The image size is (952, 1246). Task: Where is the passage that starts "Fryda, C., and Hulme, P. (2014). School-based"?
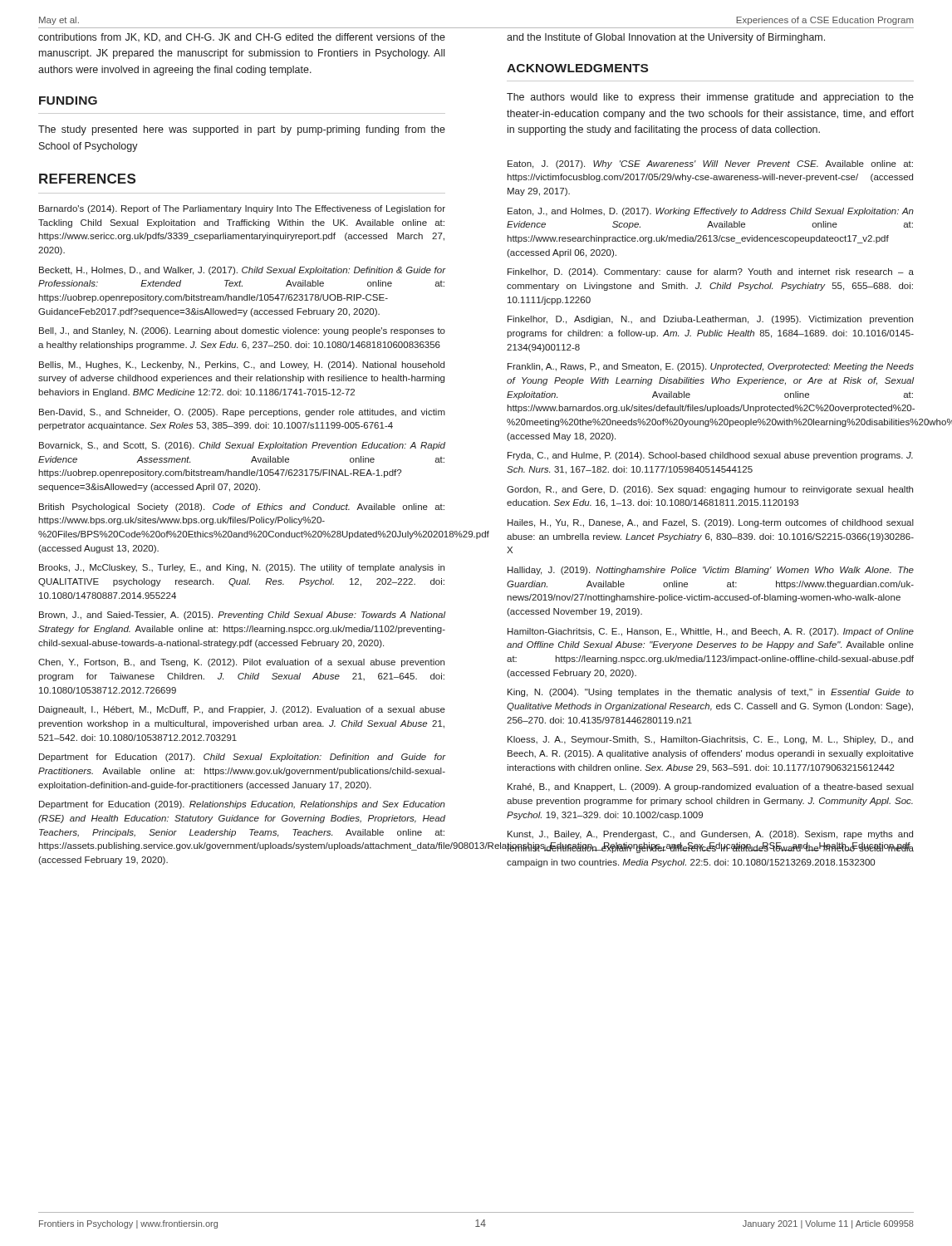click(710, 462)
